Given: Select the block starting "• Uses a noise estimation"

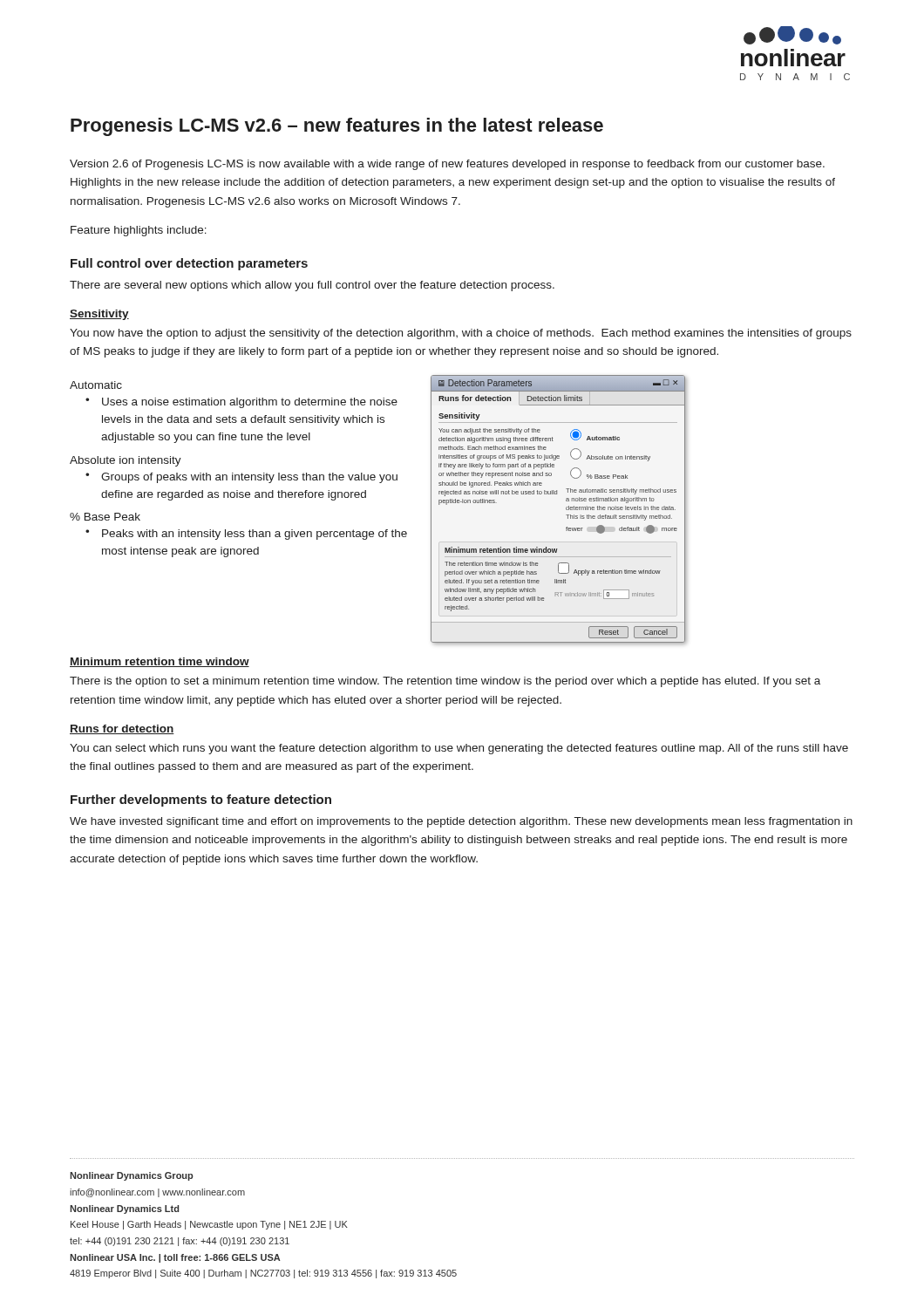Looking at the screenshot, I should tap(248, 420).
